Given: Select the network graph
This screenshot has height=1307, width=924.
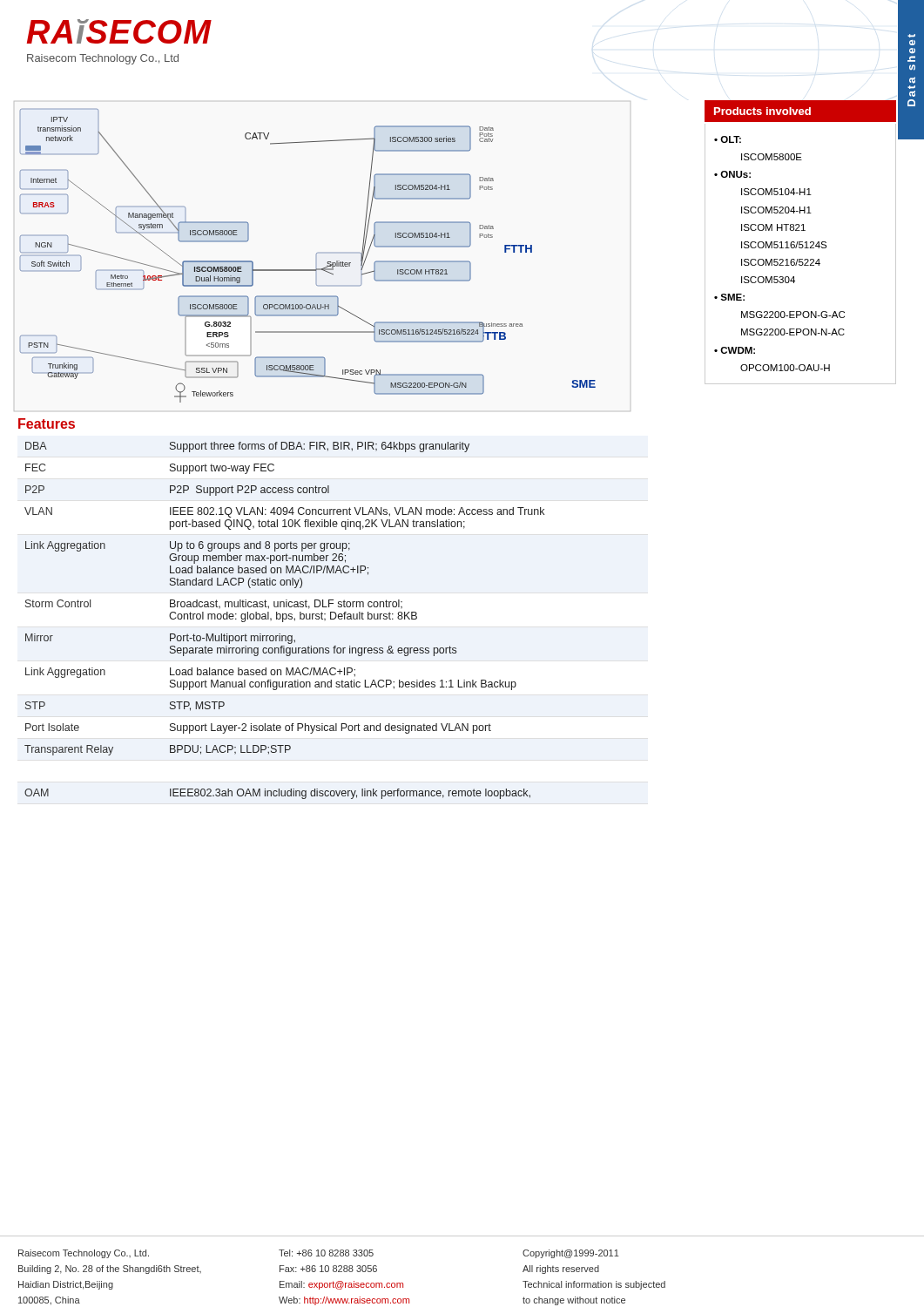Looking at the screenshot, I should 322,256.
